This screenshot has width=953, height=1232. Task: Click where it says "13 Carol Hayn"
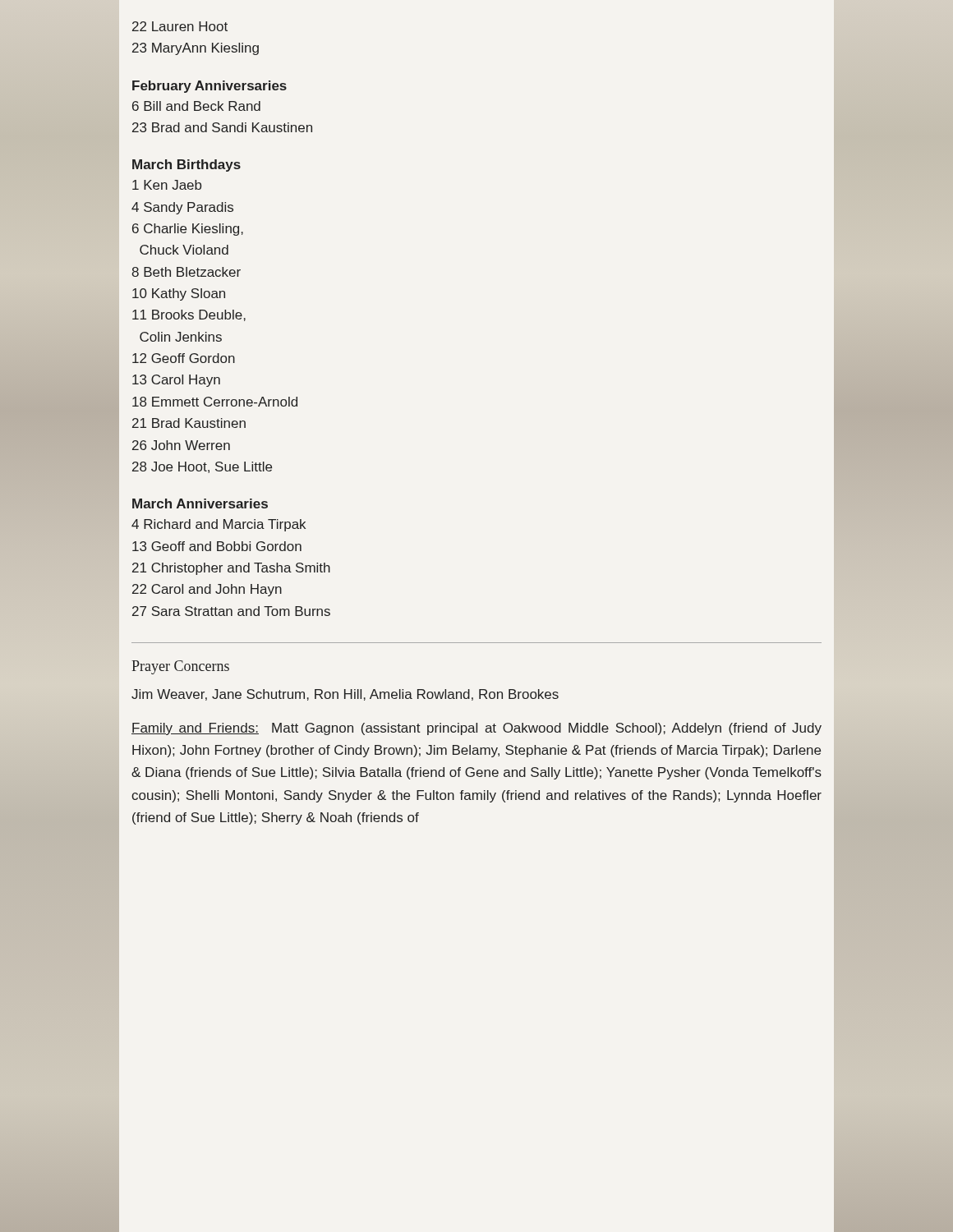(176, 380)
